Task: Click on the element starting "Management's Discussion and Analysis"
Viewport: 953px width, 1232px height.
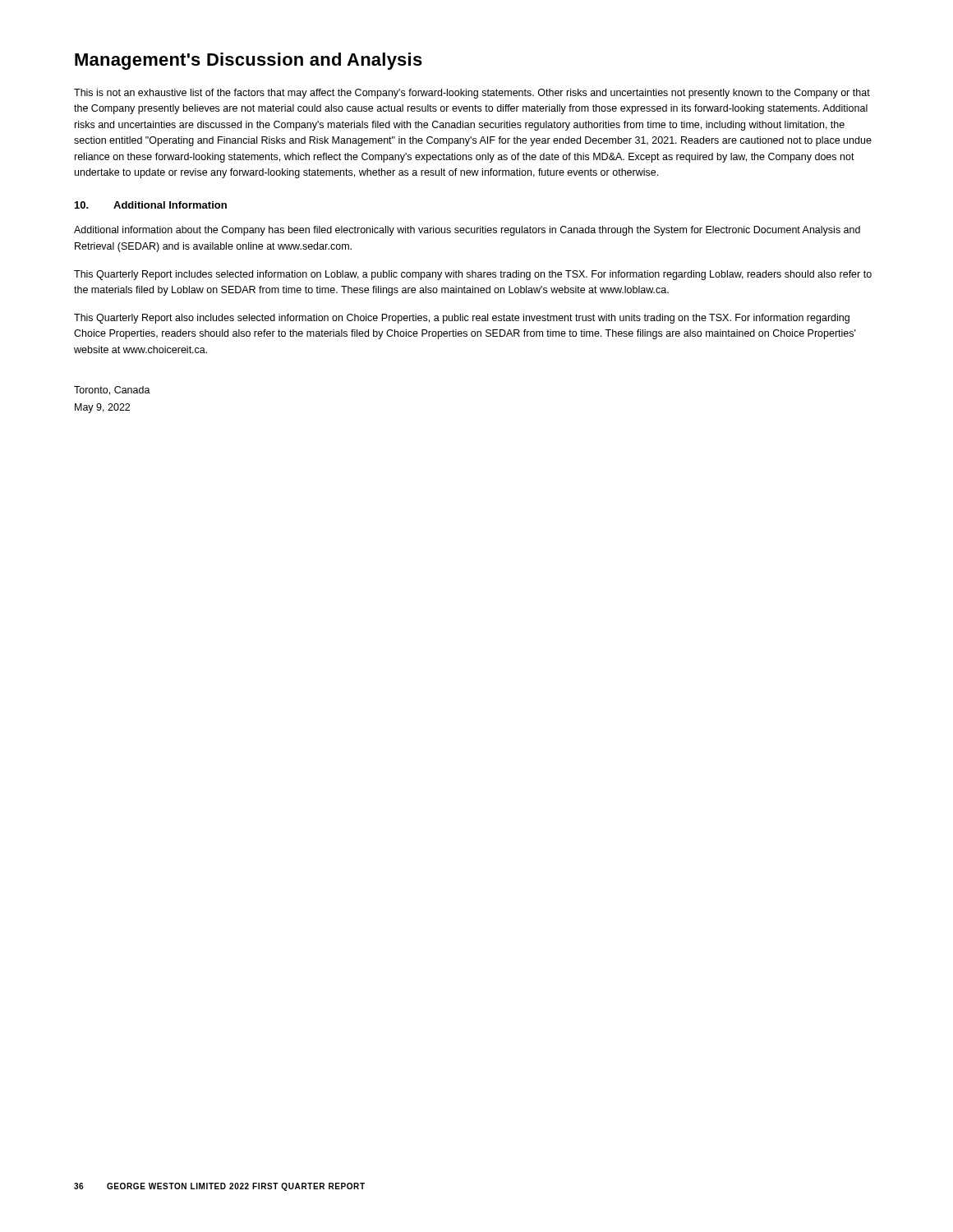Action: click(248, 60)
